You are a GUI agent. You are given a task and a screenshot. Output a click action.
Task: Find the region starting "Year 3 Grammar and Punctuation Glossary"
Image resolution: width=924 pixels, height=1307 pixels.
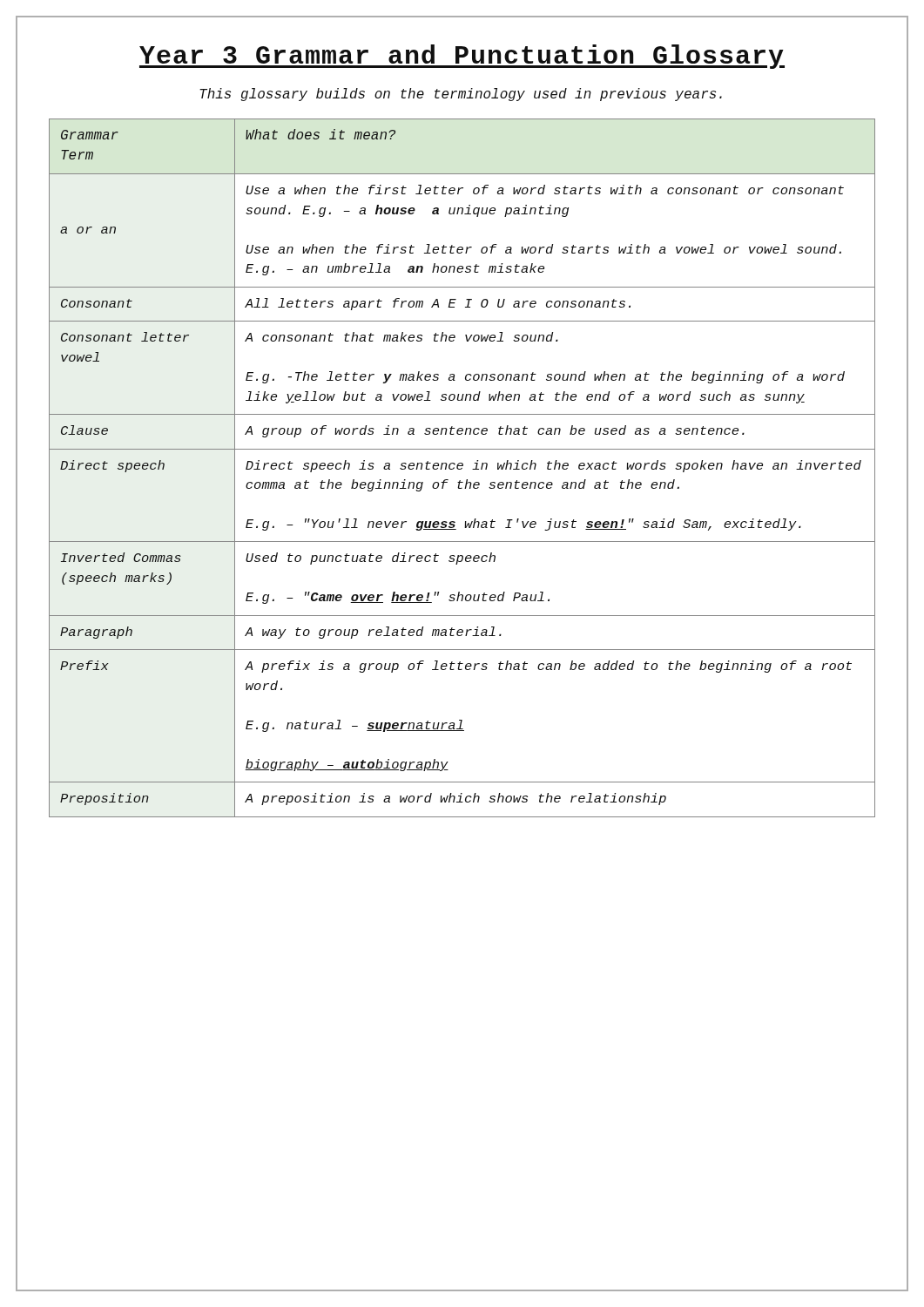click(462, 57)
